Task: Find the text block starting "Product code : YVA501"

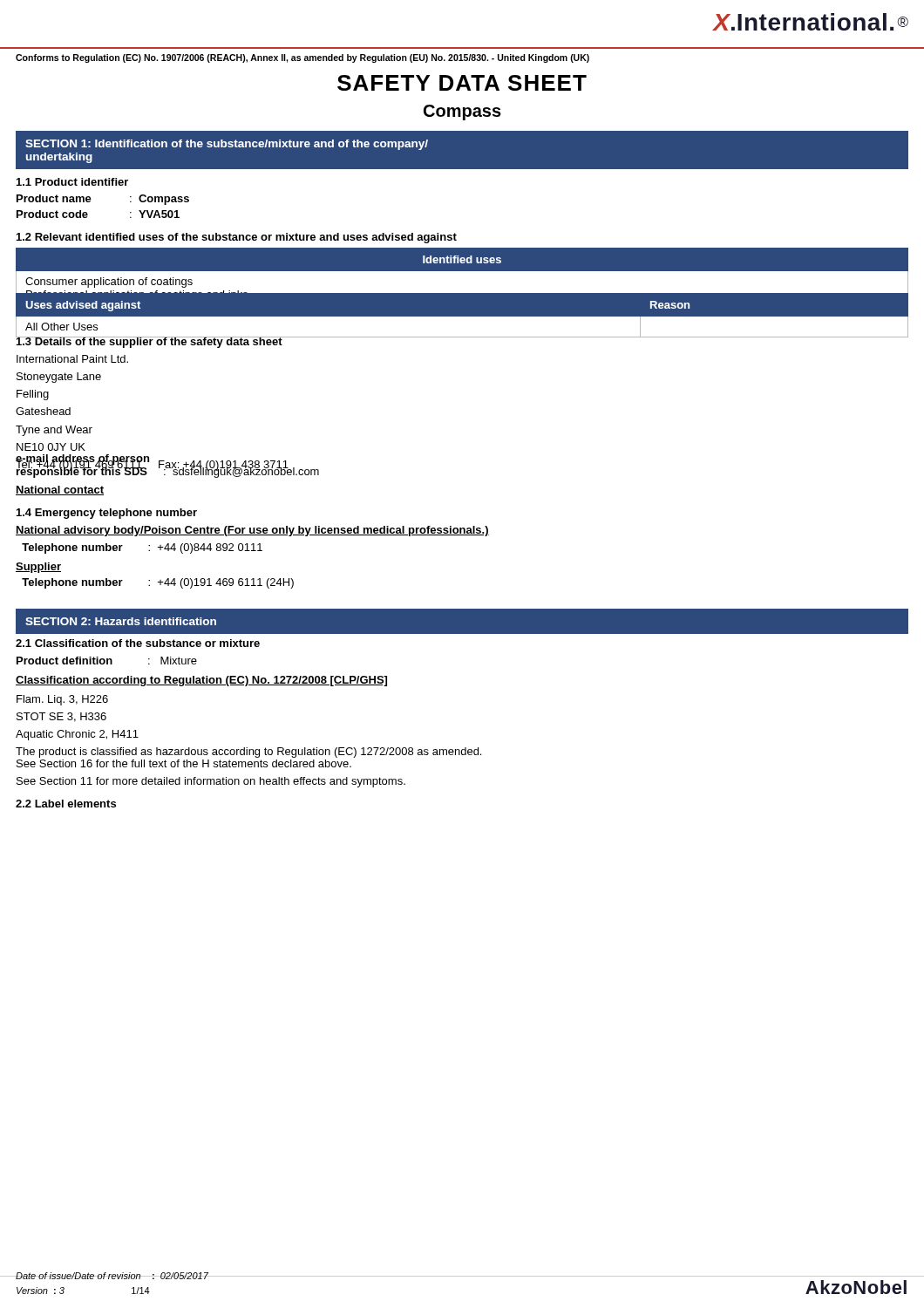Action: pyautogui.click(x=98, y=214)
